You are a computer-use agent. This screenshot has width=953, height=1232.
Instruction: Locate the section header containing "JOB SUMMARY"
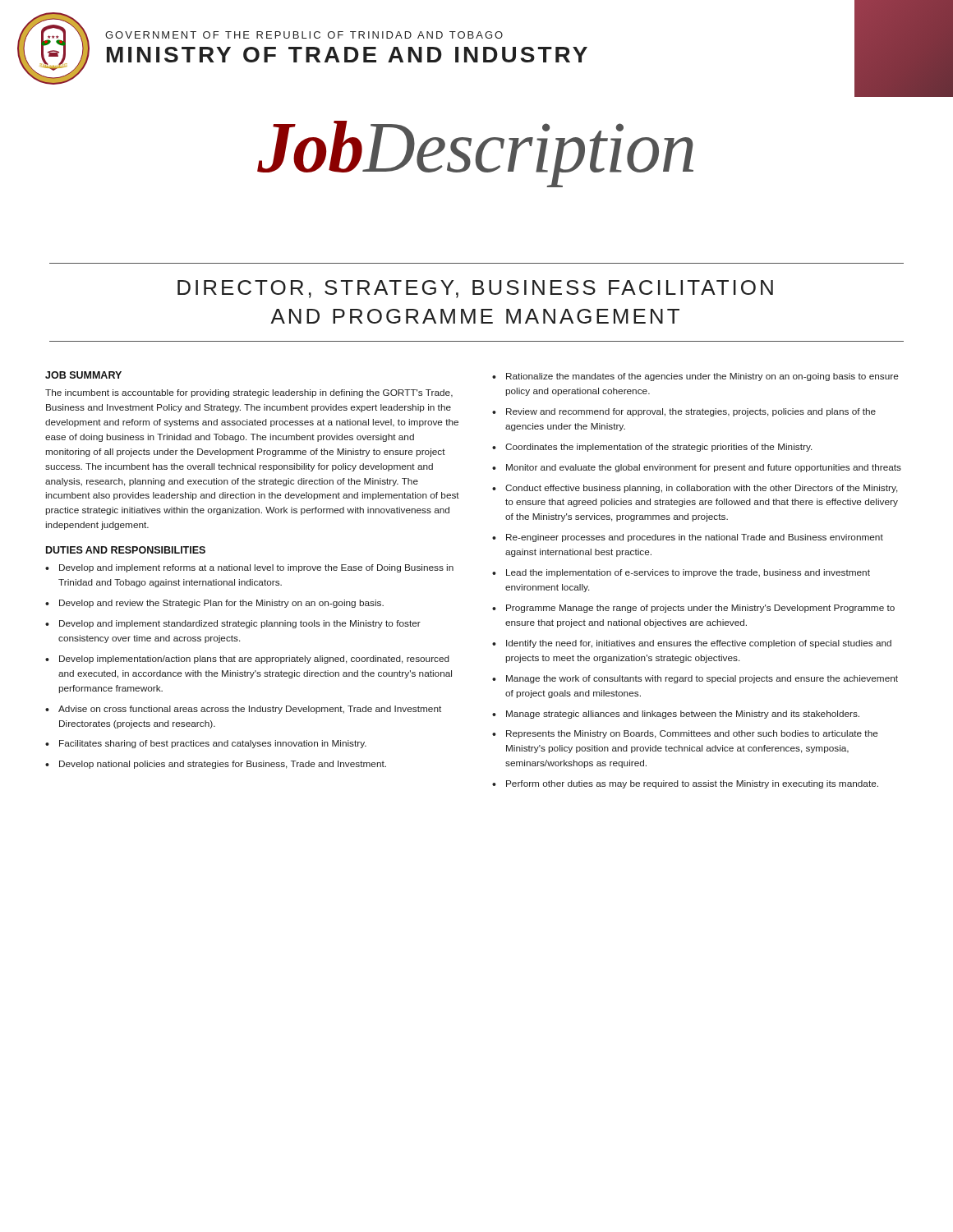pos(83,375)
